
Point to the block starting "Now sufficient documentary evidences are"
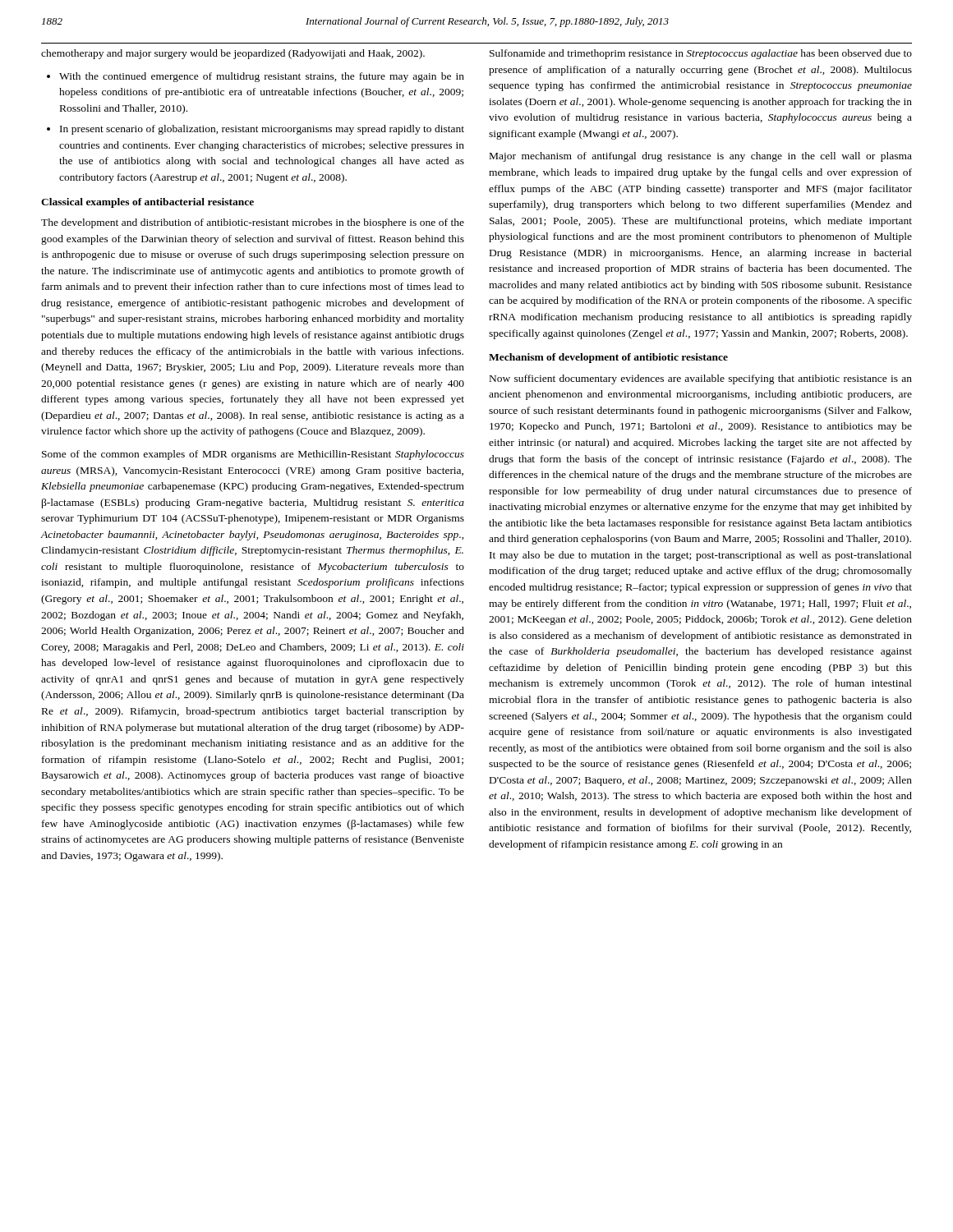(x=700, y=611)
